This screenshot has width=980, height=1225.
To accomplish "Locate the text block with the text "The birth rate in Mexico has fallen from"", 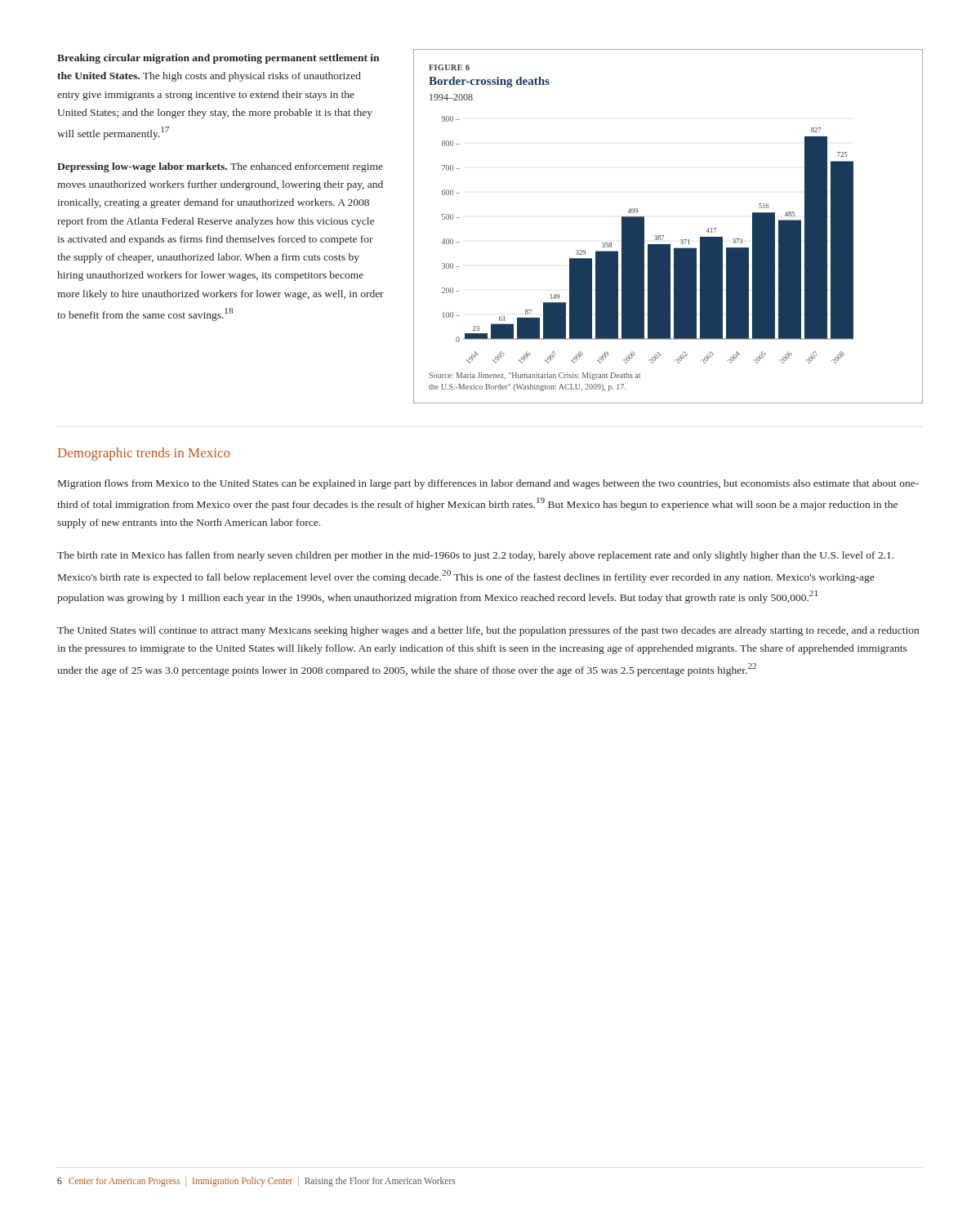I will pos(476,576).
